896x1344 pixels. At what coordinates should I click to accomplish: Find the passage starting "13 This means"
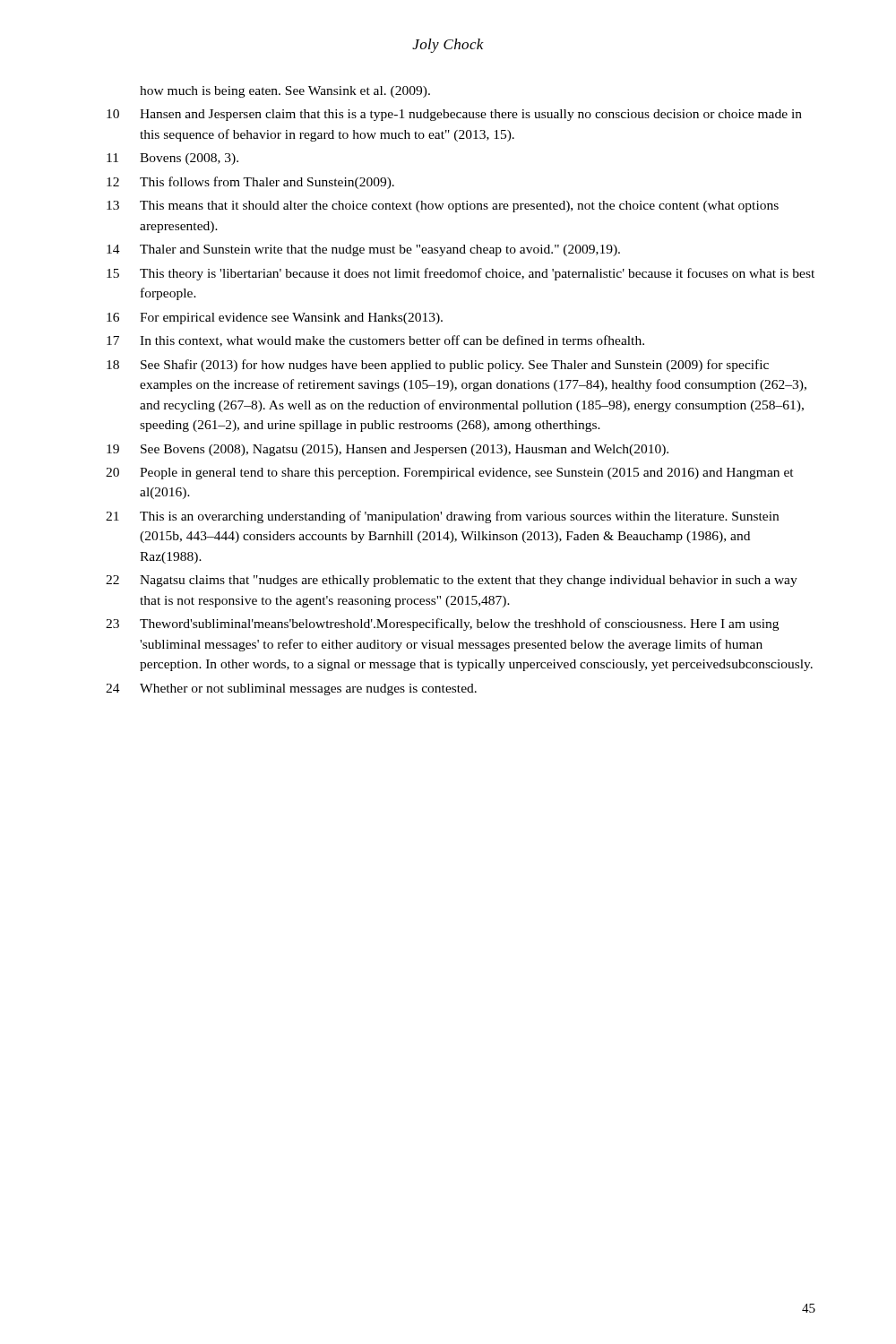point(461,216)
